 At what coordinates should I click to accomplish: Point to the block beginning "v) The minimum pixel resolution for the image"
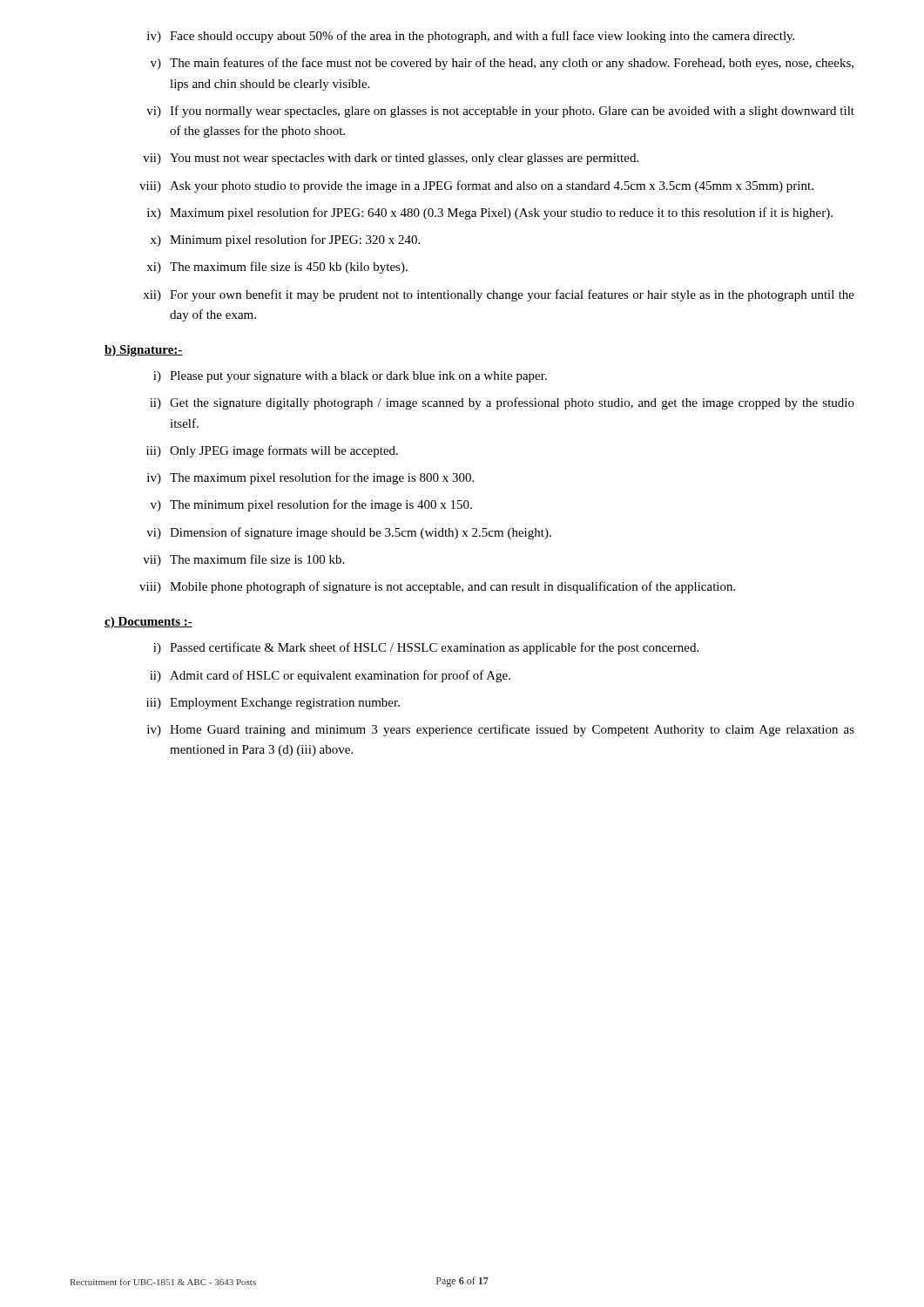coord(479,505)
